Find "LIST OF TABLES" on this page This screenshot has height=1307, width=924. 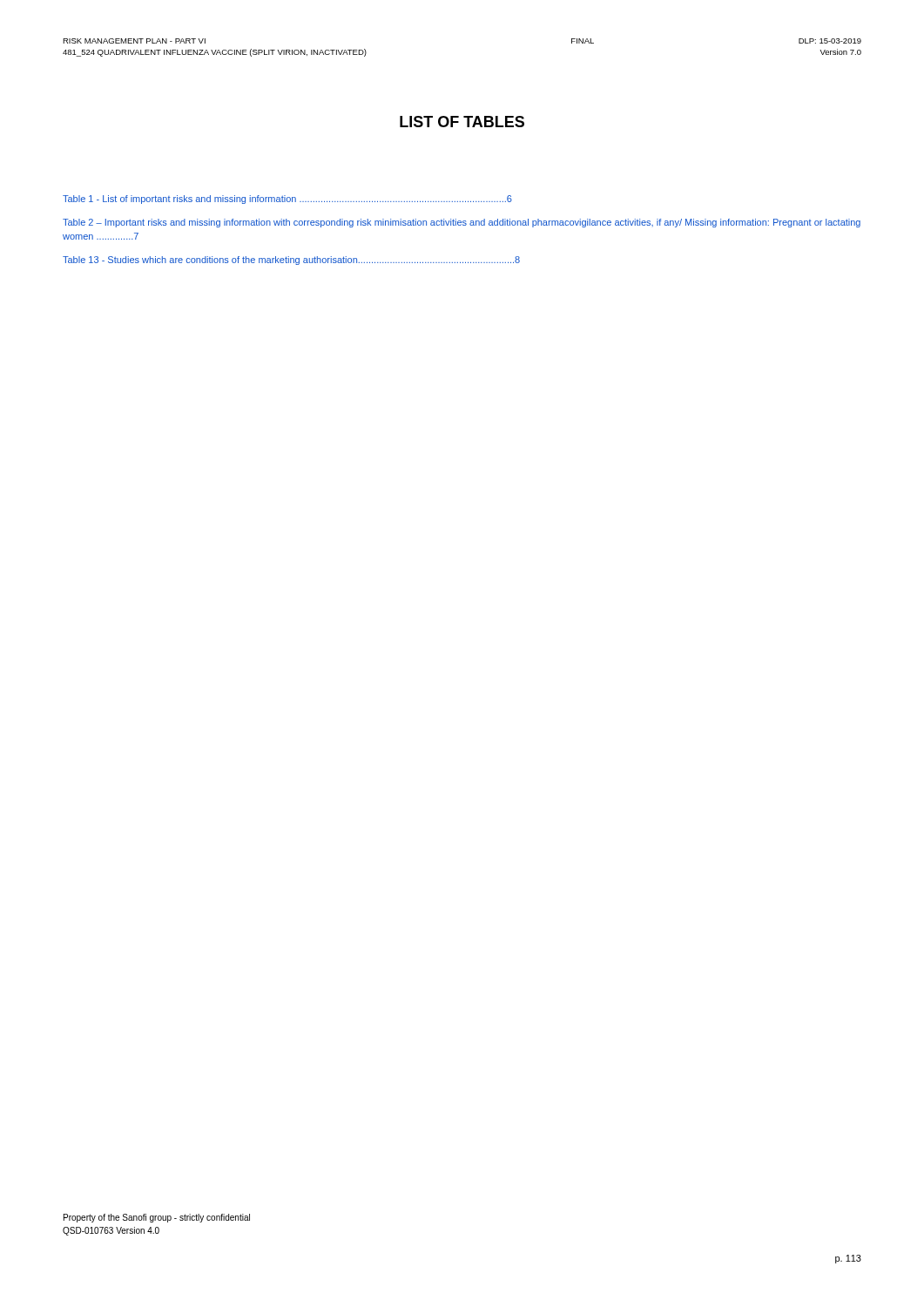(462, 122)
